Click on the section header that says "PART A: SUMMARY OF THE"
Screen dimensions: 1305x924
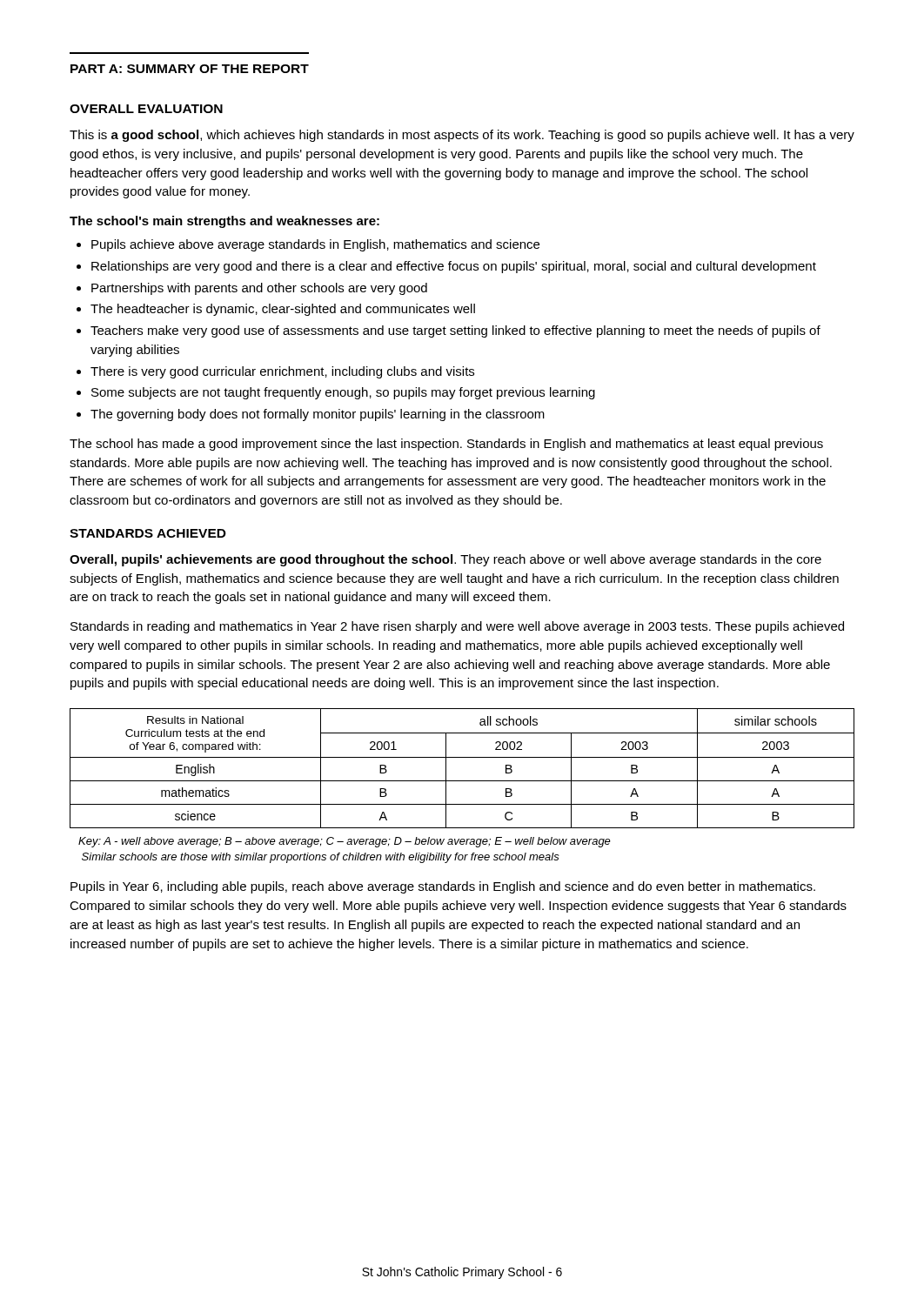(x=189, y=64)
